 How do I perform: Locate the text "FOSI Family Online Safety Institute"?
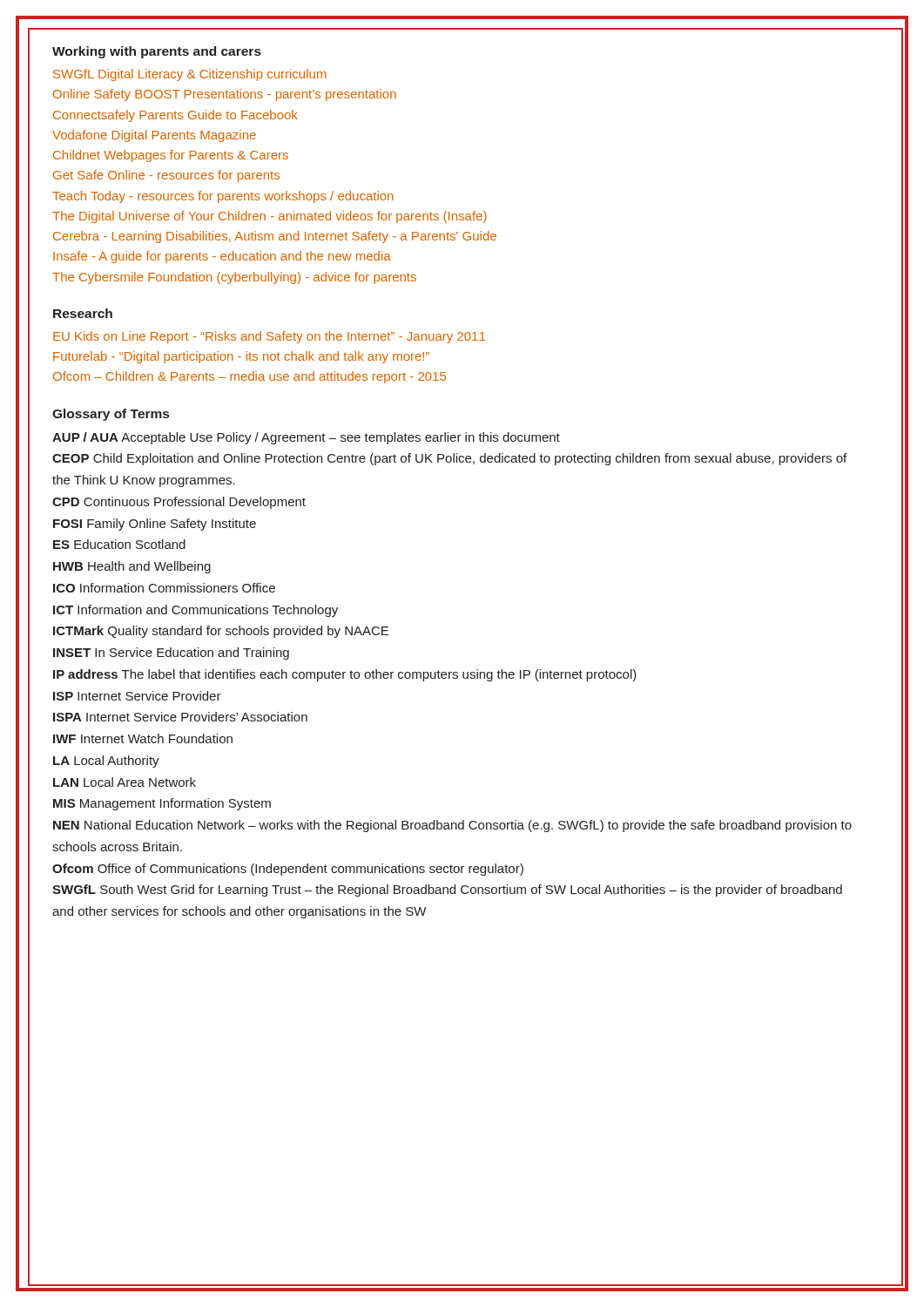[x=154, y=523]
